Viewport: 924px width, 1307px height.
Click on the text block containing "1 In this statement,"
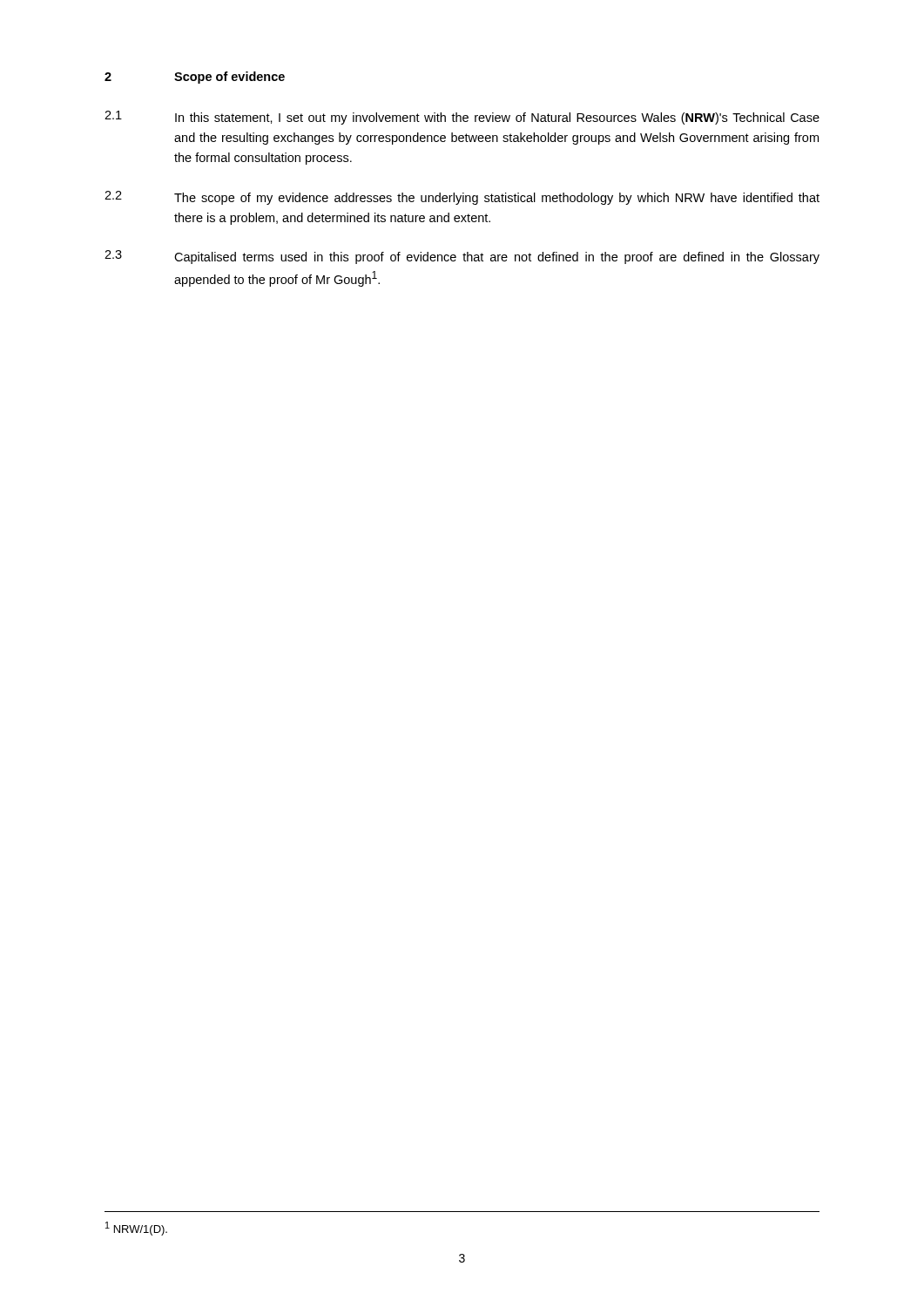462,138
